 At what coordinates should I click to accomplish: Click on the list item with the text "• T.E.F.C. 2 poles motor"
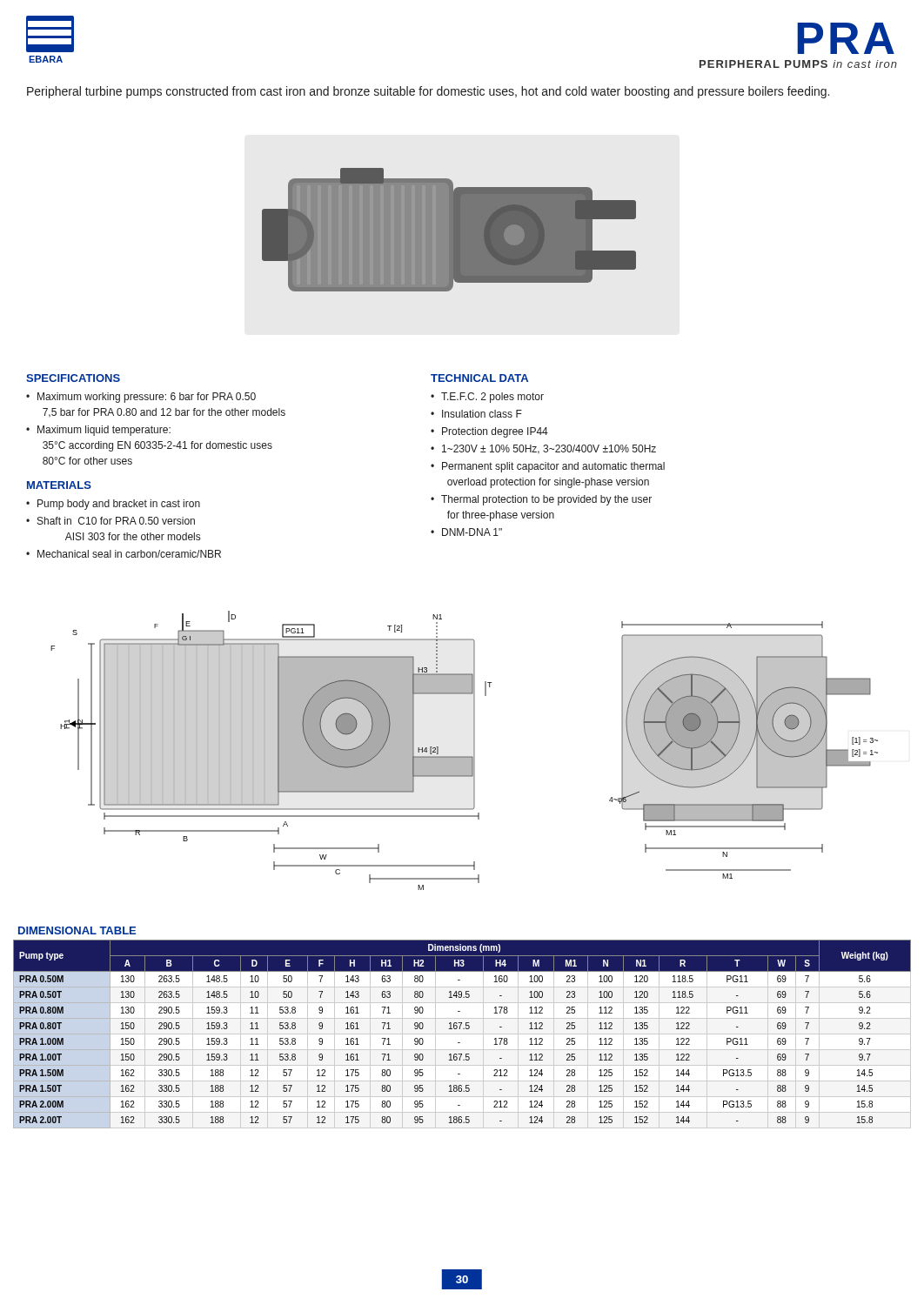coord(487,397)
